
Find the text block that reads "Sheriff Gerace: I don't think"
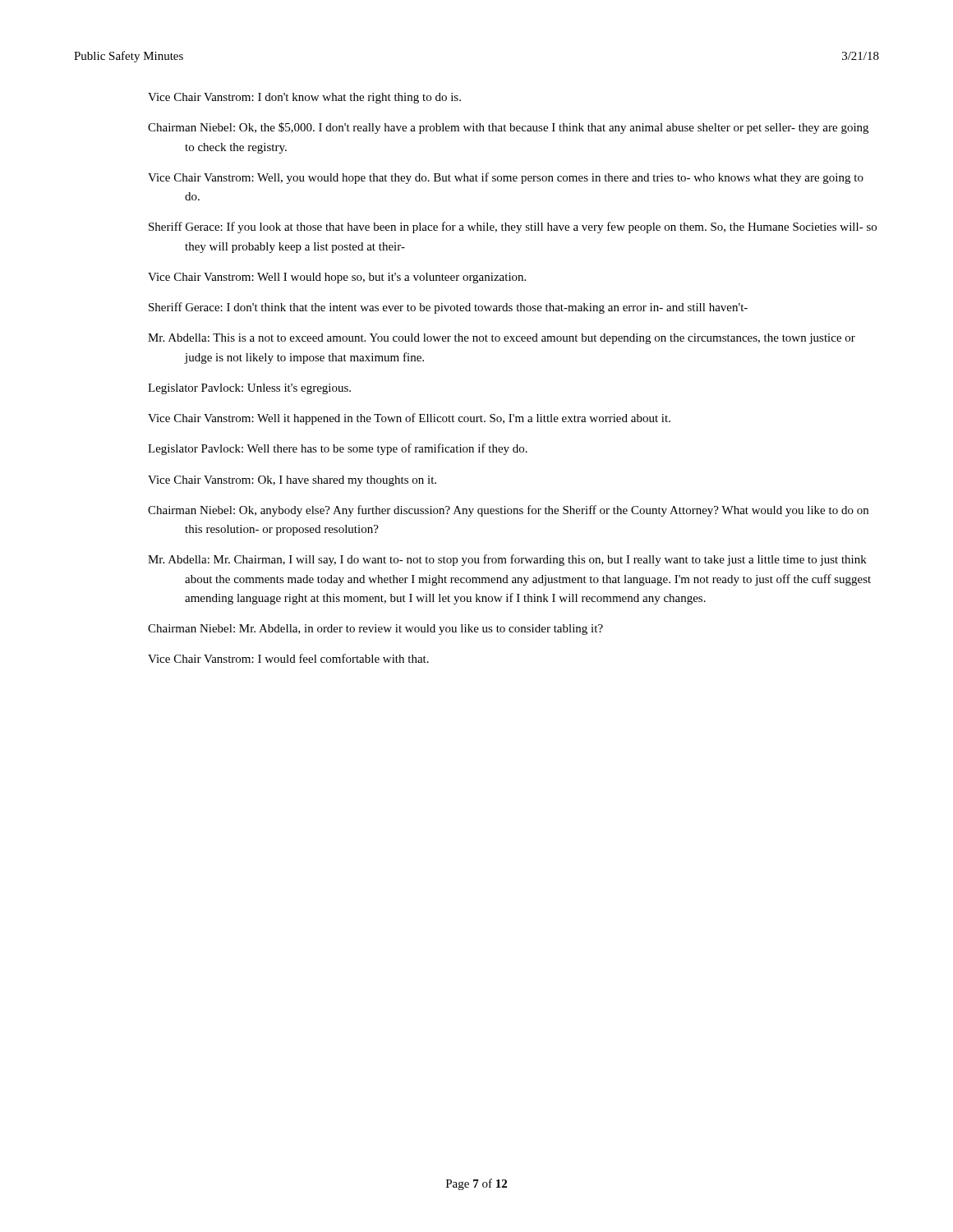(448, 307)
